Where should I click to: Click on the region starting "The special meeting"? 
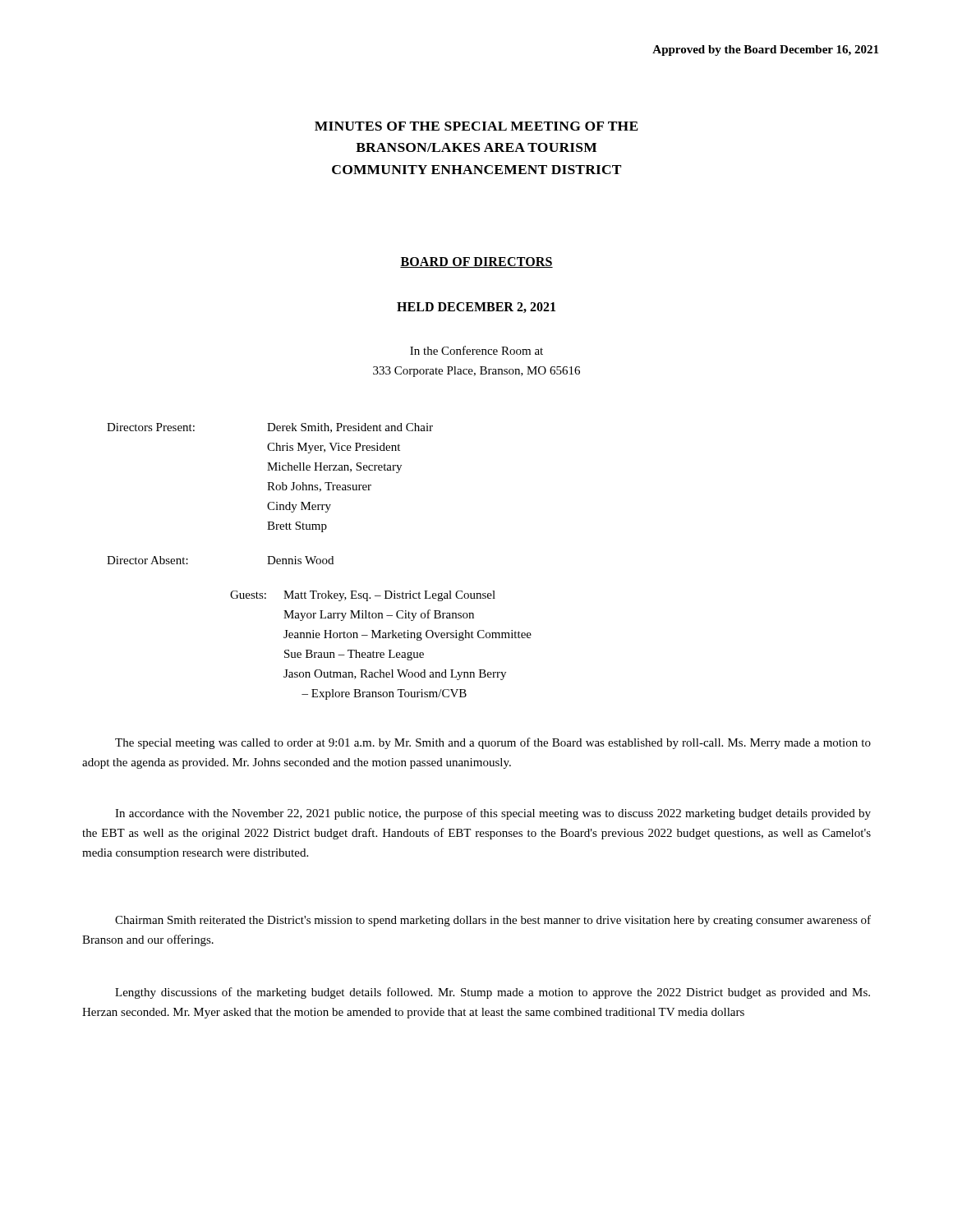pyautogui.click(x=476, y=752)
